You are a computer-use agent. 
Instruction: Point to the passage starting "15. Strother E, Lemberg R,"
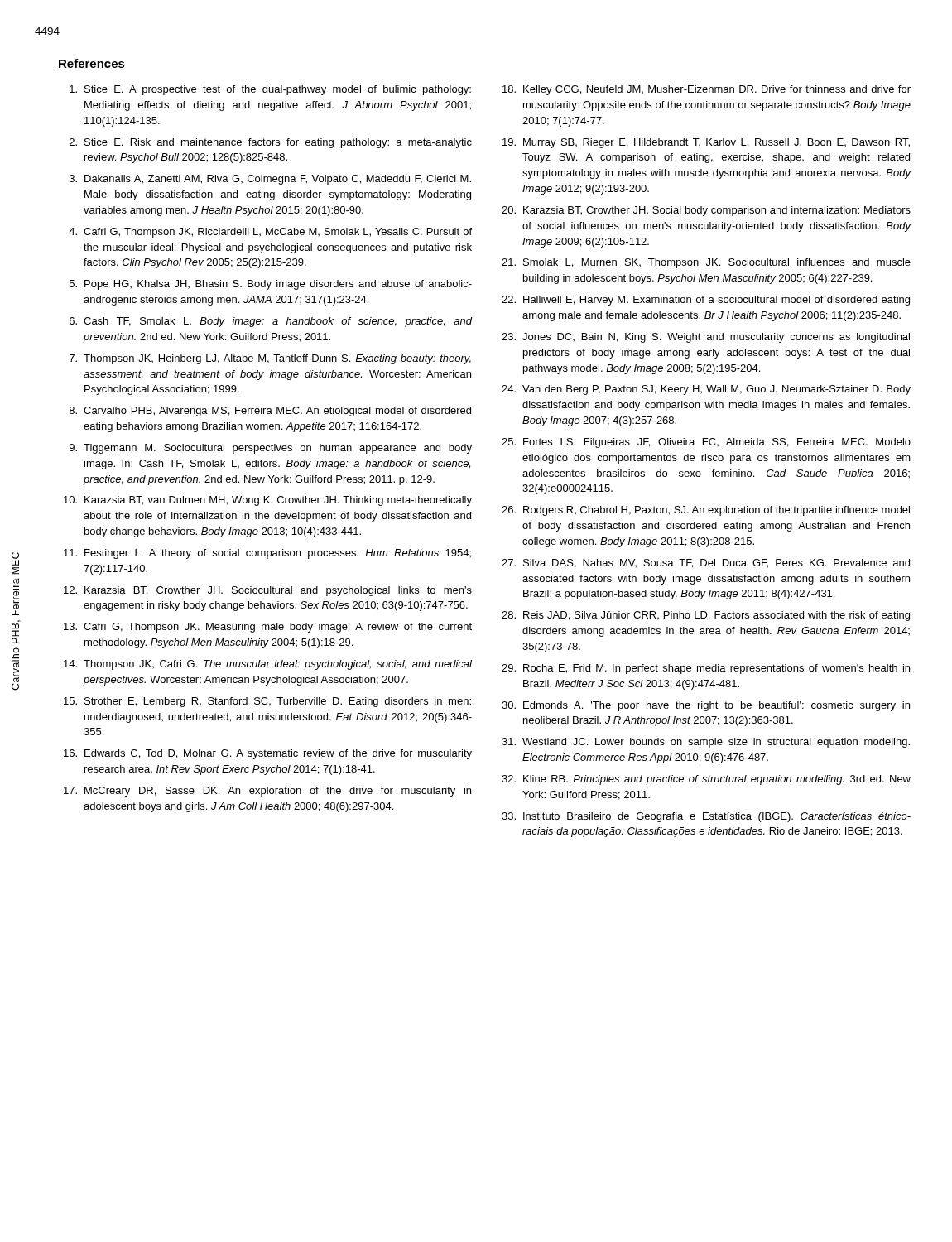265,717
